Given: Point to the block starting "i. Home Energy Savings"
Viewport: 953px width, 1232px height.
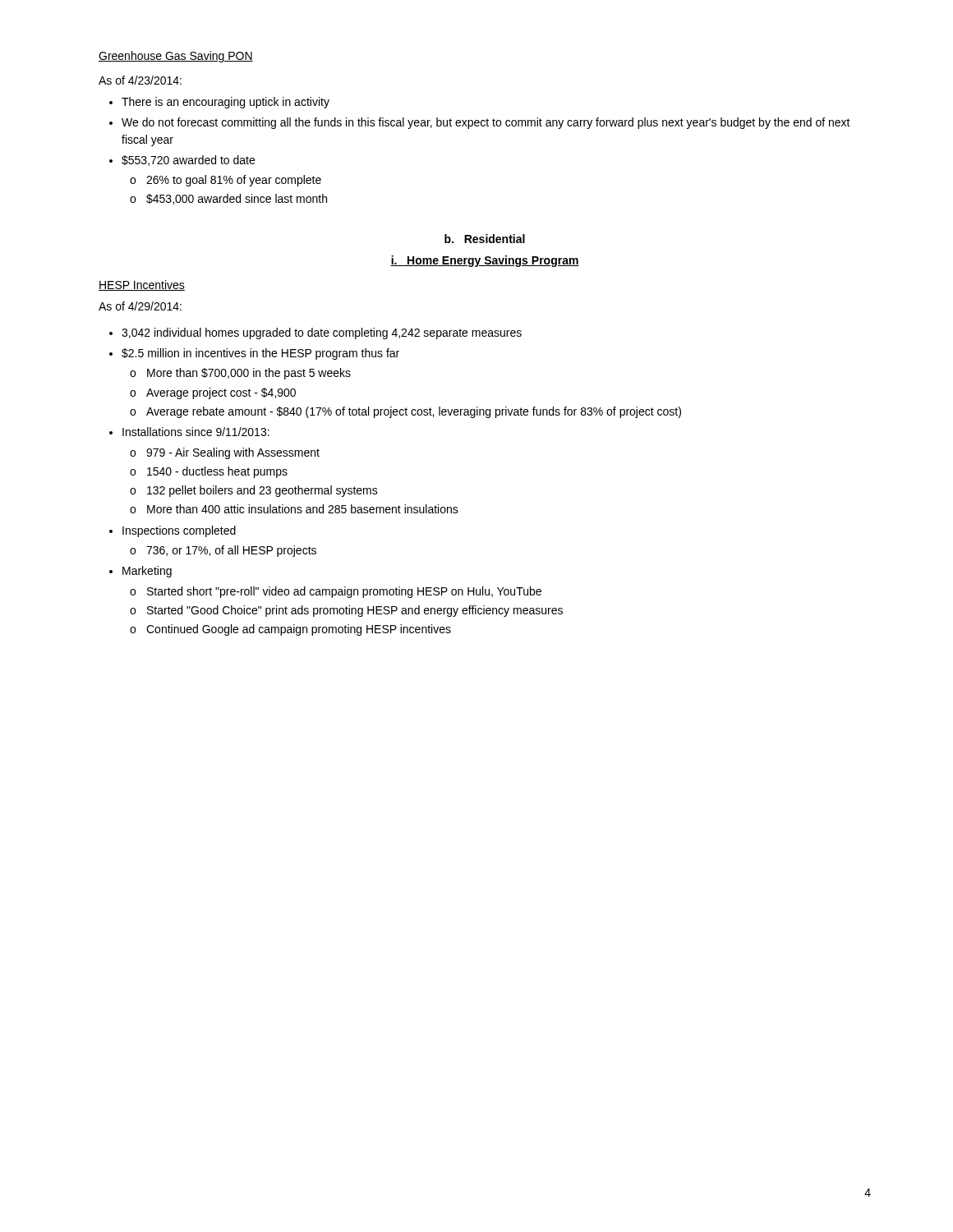Looking at the screenshot, I should coord(485,260).
